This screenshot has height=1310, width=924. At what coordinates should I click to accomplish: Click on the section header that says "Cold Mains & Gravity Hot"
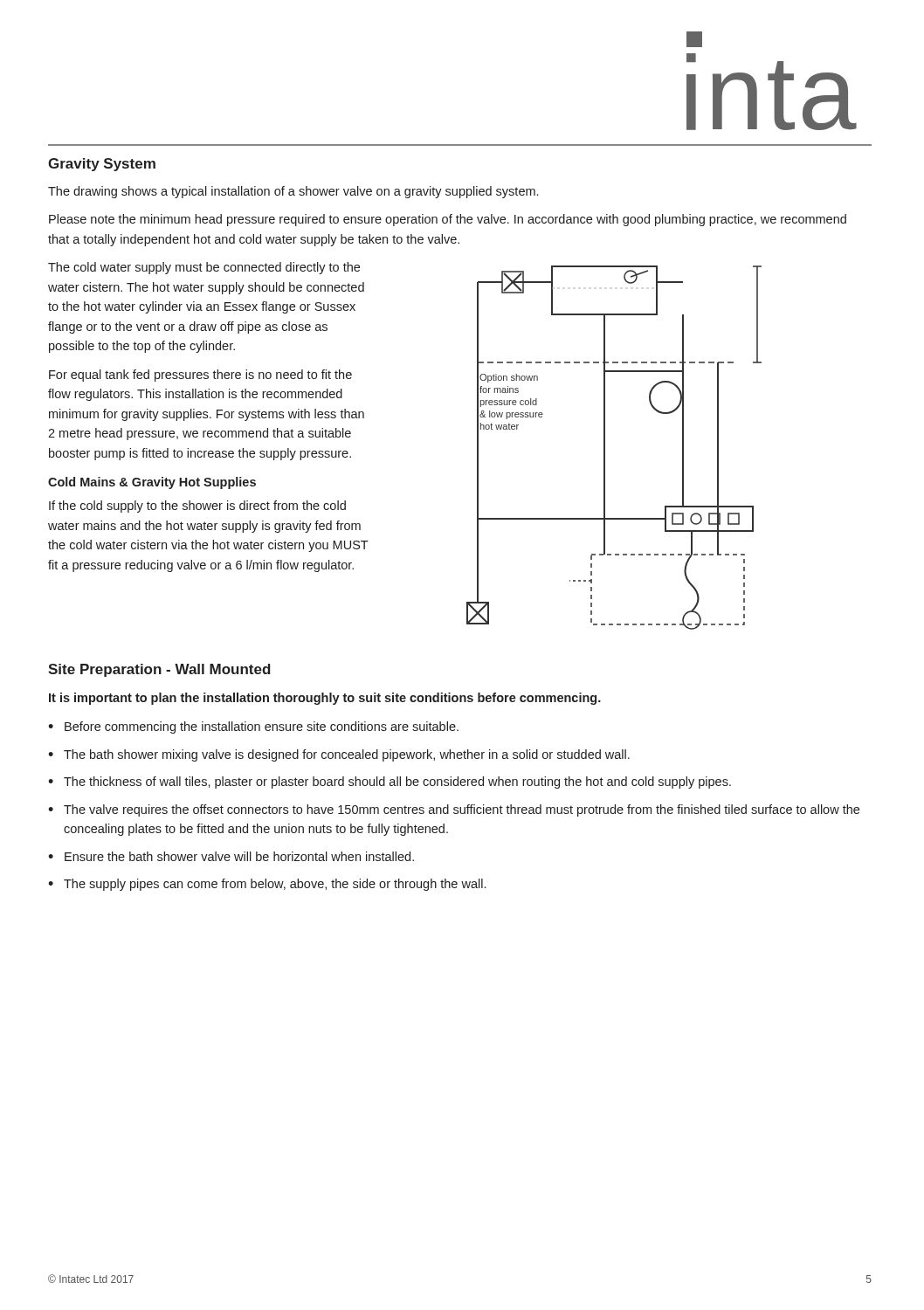tap(152, 482)
